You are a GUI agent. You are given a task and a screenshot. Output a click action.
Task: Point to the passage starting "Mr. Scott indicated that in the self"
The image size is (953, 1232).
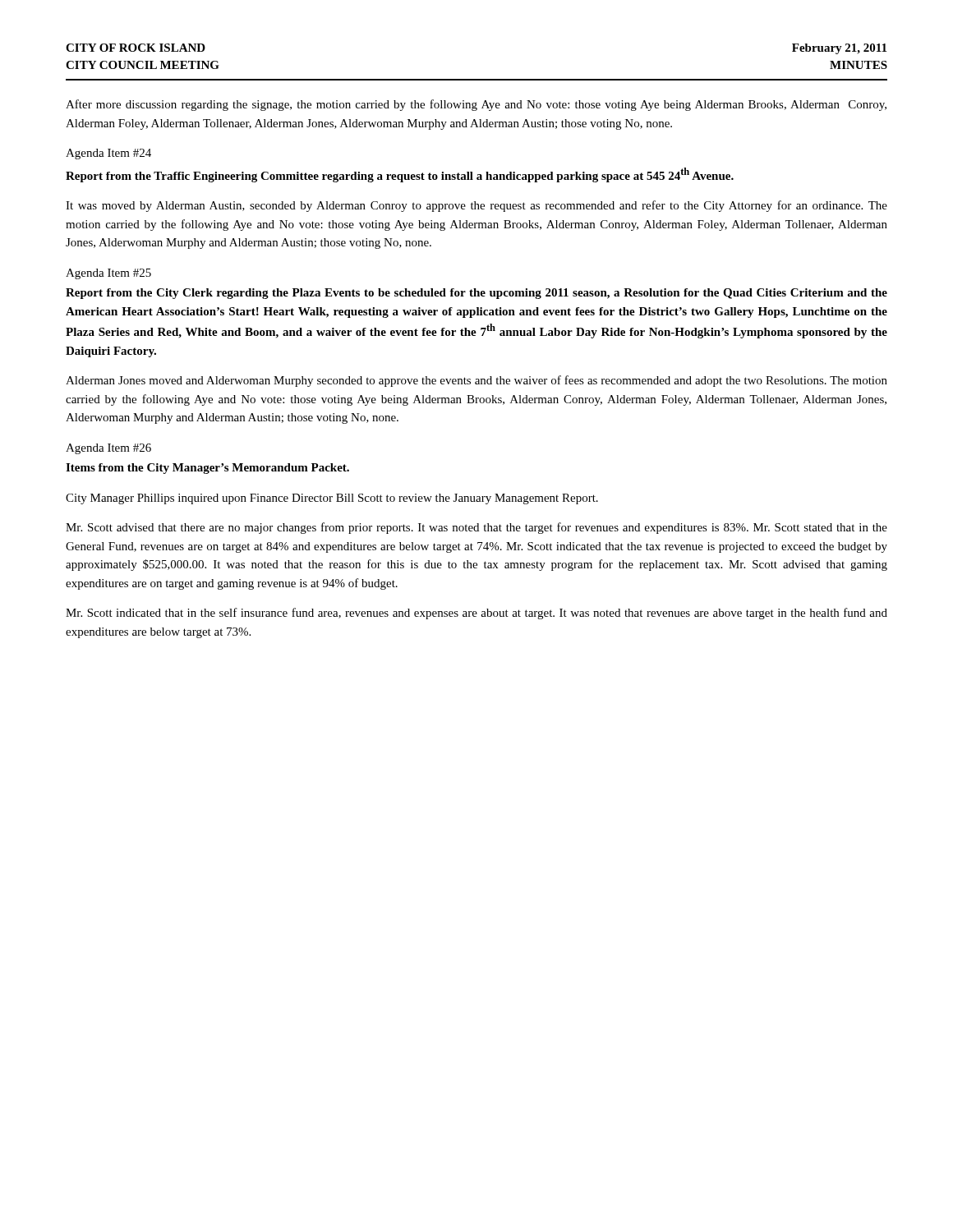476,622
